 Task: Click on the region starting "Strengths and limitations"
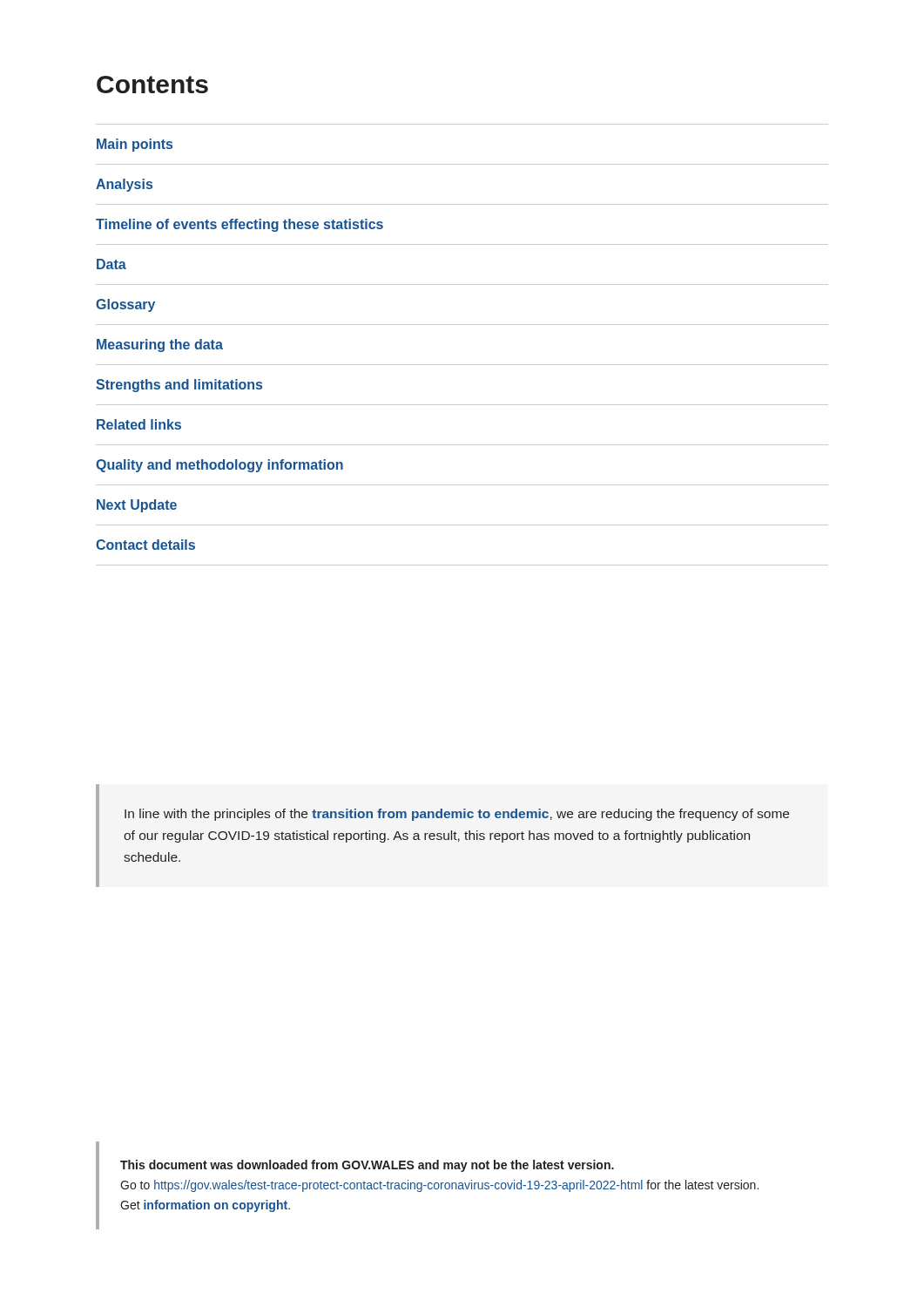pos(179,385)
